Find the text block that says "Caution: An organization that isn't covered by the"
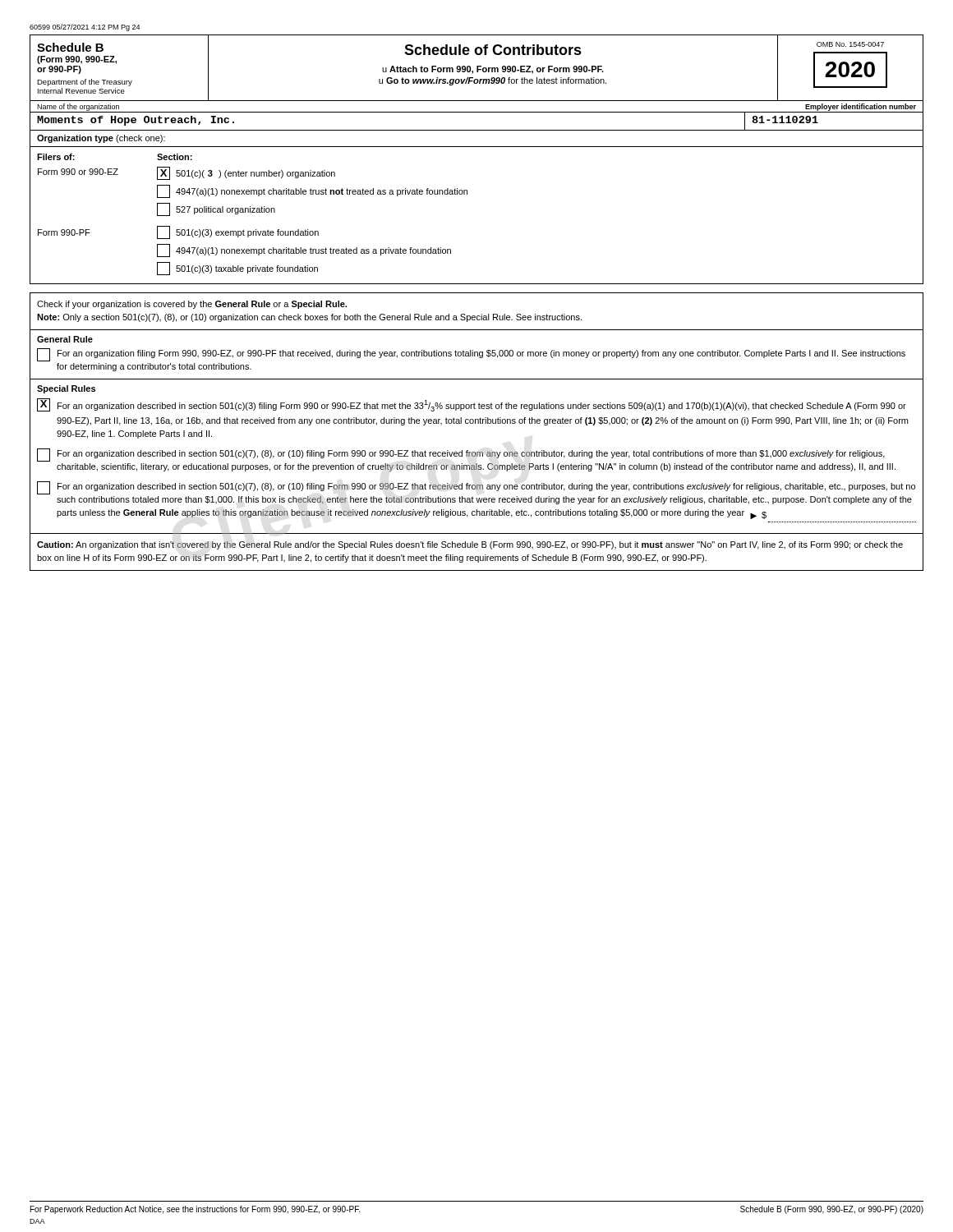Image resolution: width=953 pixels, height=1232 pixels. [x=470, y=551]
